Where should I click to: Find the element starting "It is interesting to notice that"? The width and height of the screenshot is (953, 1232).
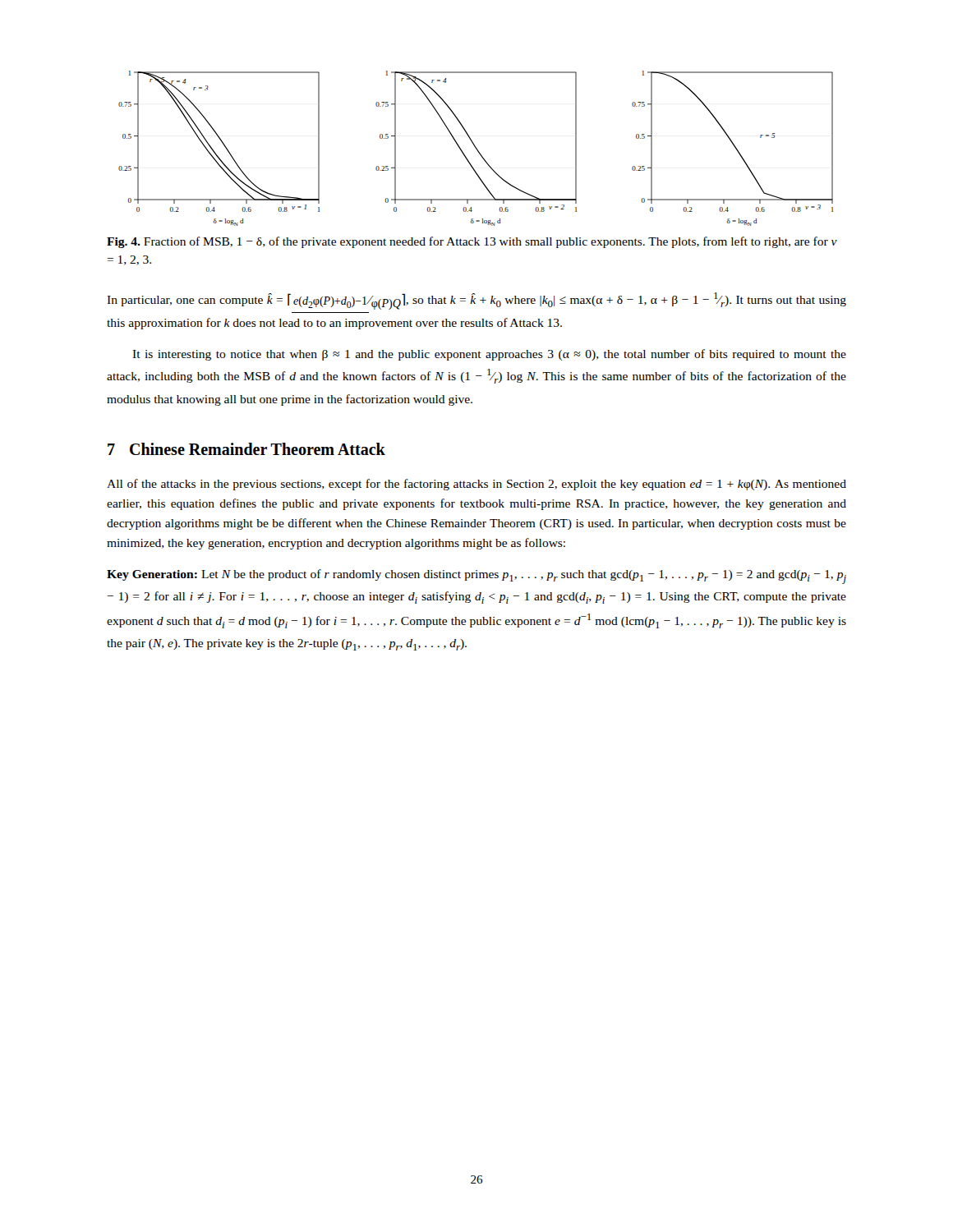coord(476,376)
